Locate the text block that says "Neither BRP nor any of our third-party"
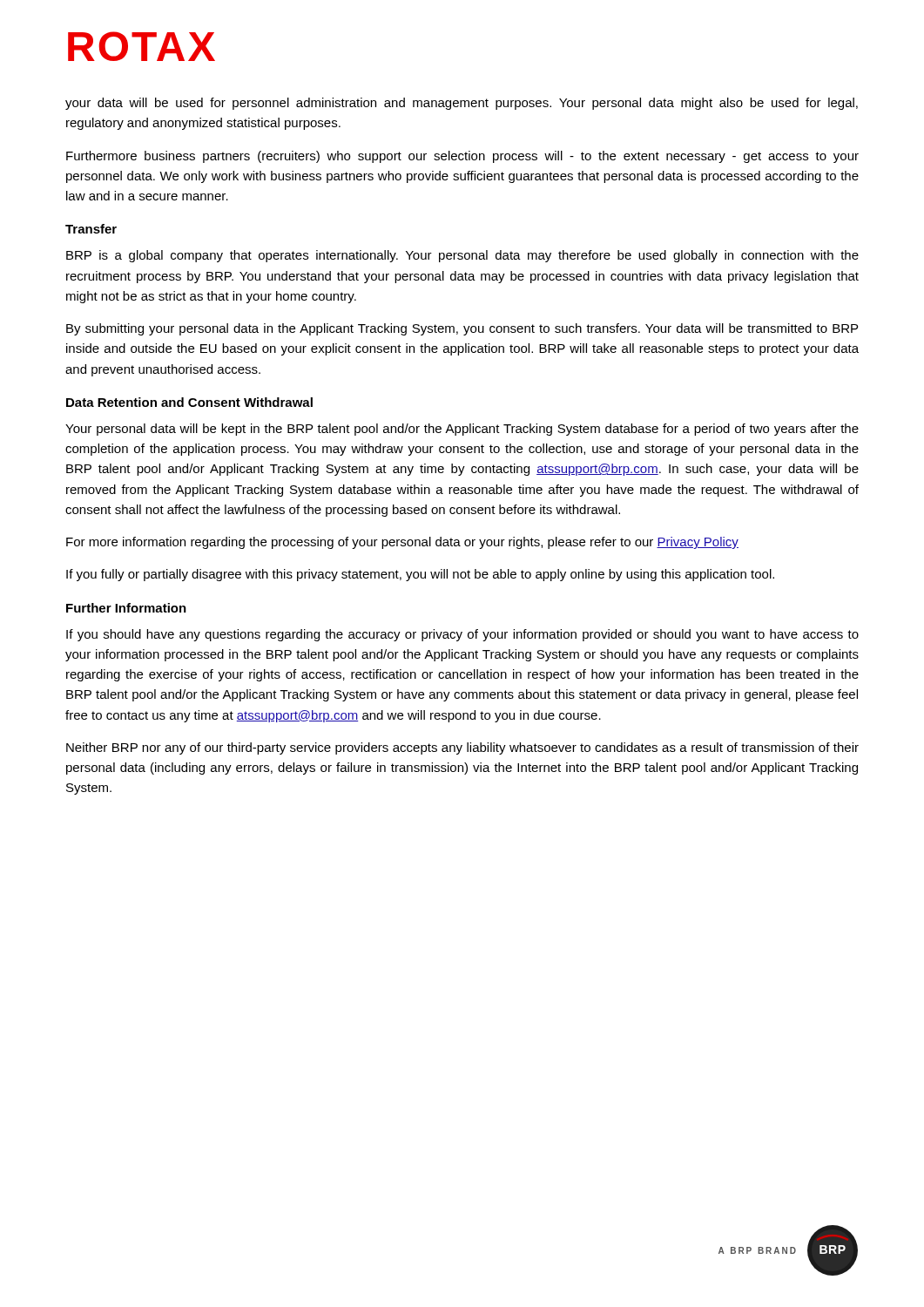Image resolution: width=924 pixels, height=1307 pixels. click(462, 767)
